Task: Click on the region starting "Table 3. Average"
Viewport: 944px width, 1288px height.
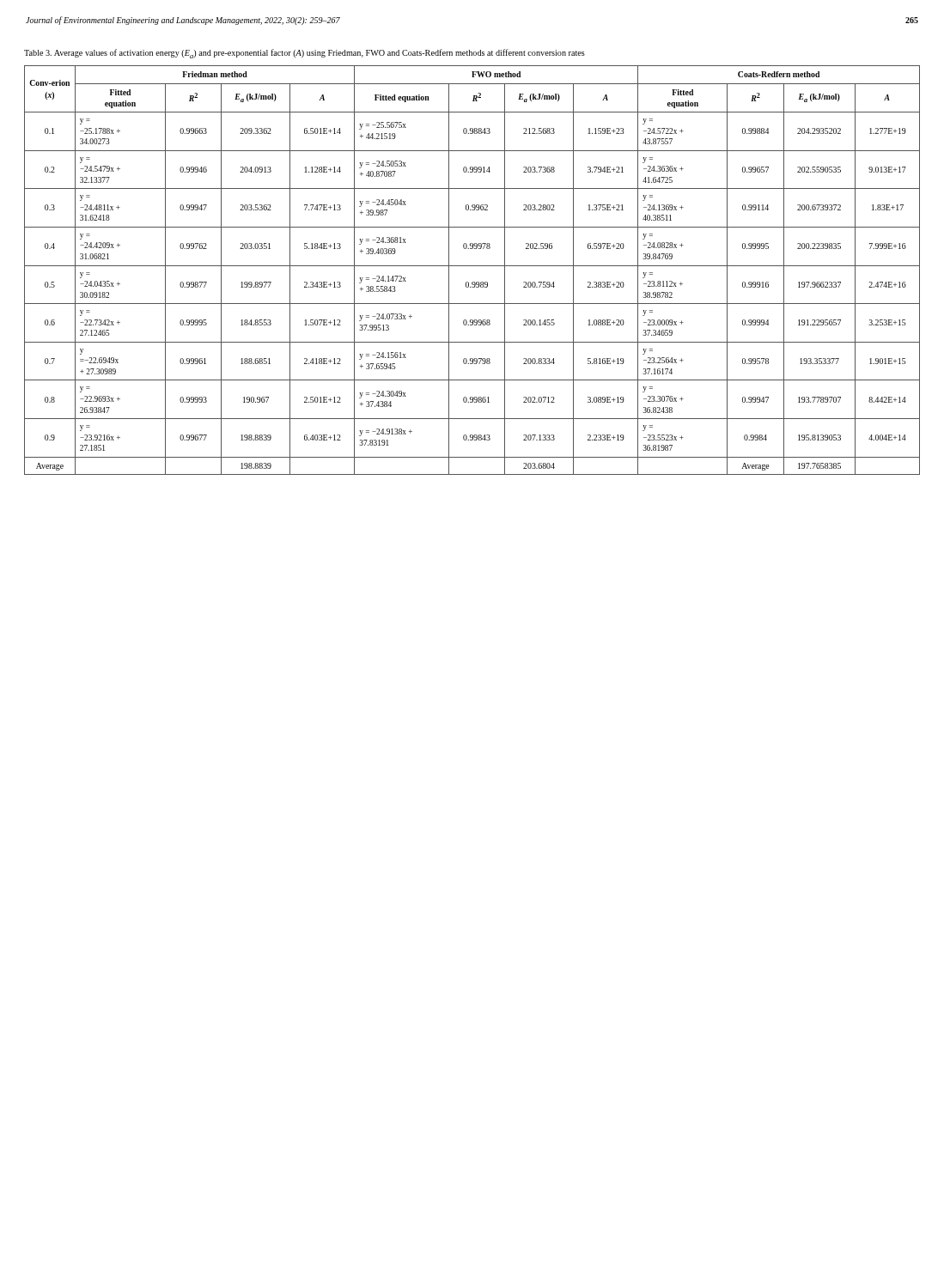Action: click(304, 54)
